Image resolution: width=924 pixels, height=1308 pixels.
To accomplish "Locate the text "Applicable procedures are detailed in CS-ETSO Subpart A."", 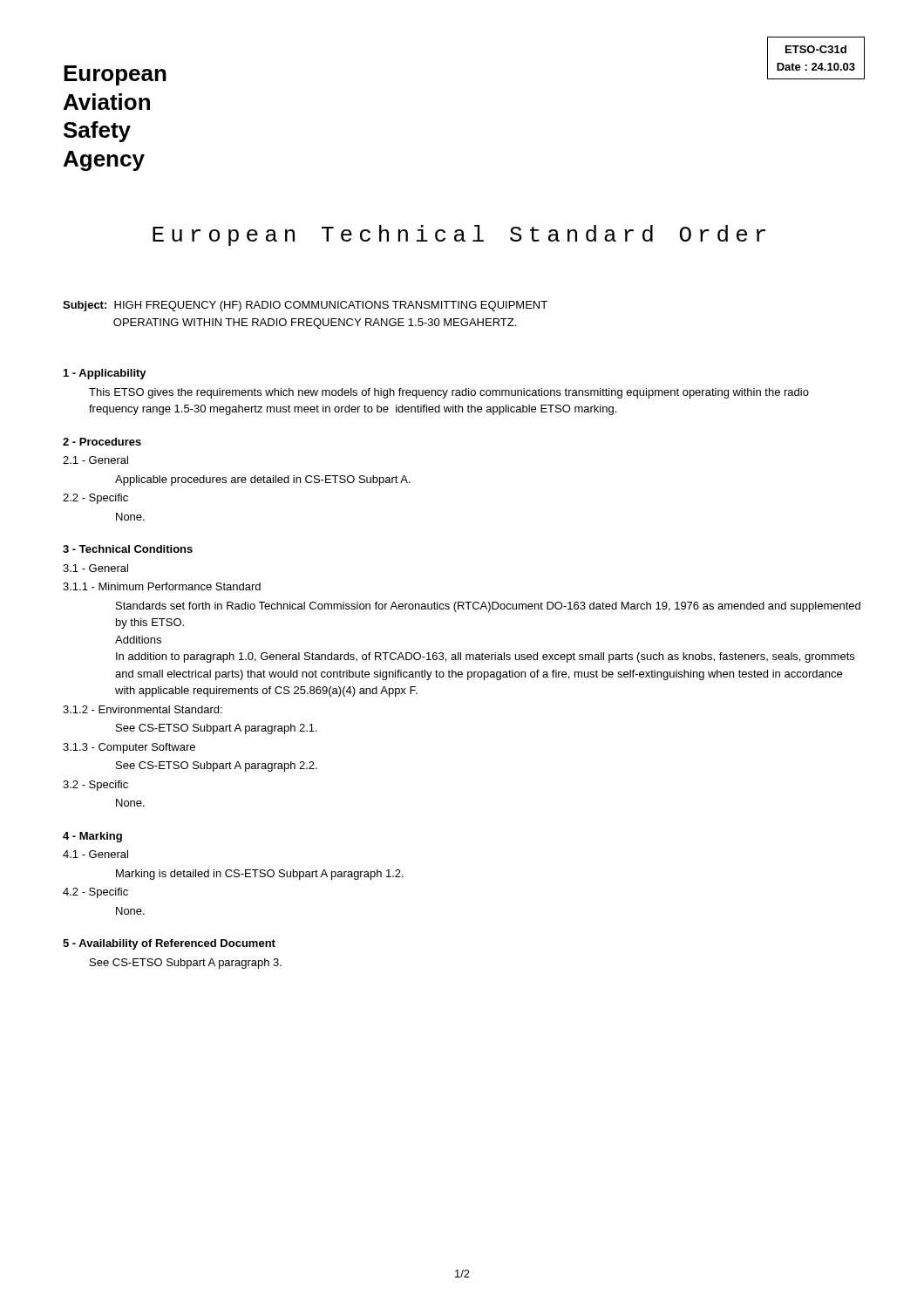I will click(x=263, y=479).
